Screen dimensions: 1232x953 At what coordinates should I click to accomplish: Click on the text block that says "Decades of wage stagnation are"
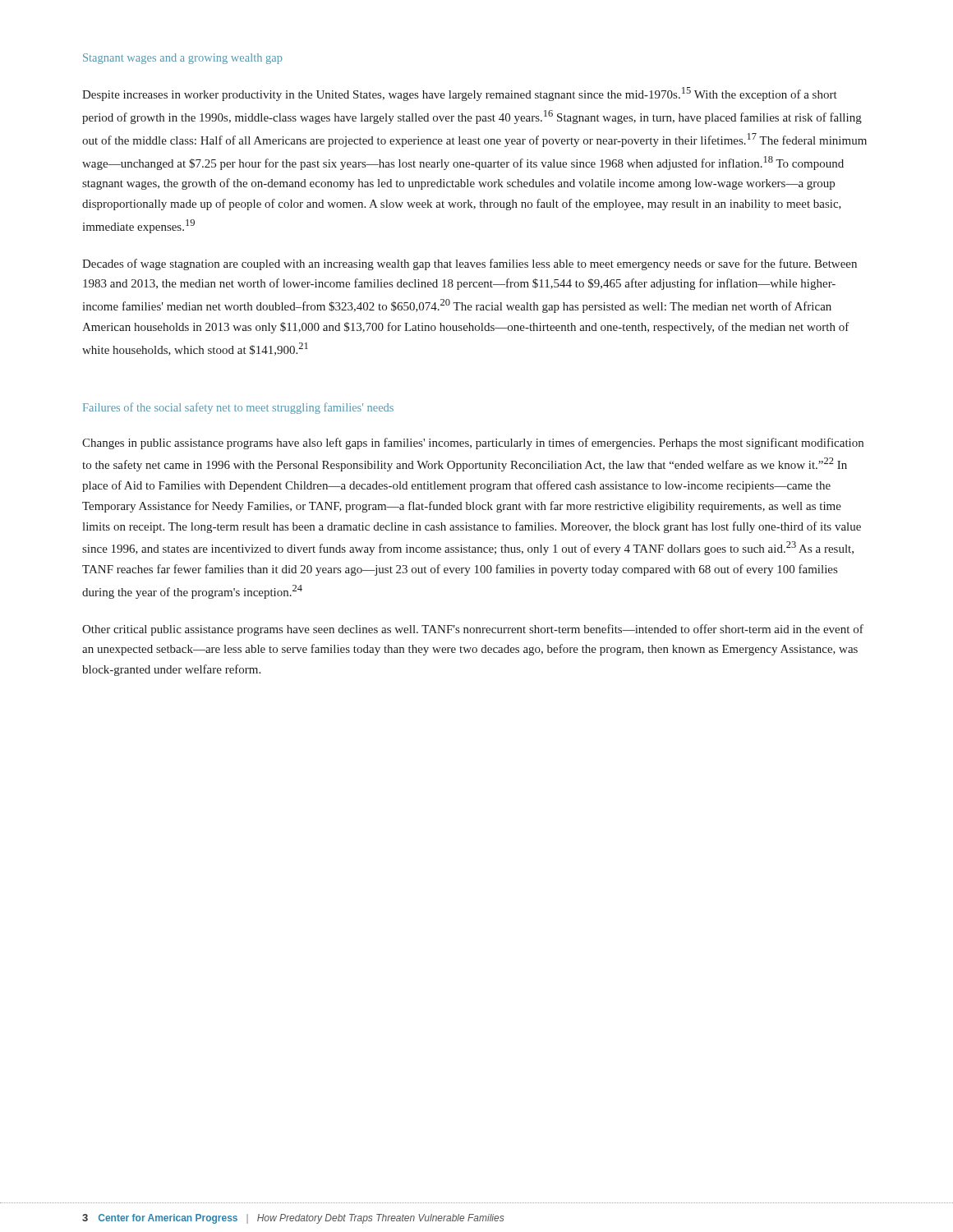(x=470, y=306)
